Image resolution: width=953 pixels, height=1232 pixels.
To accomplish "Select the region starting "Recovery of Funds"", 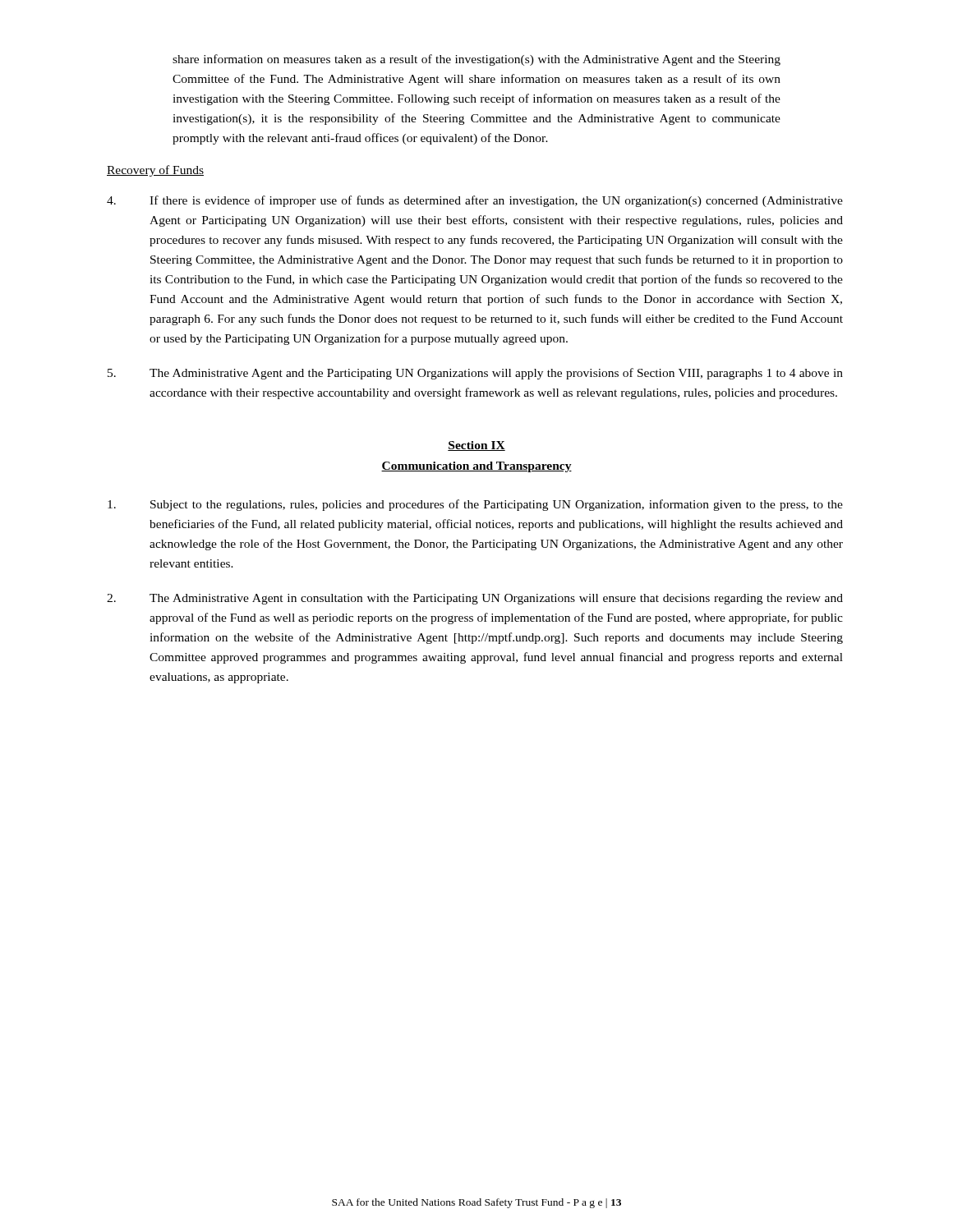I will (x=155, y=170).
